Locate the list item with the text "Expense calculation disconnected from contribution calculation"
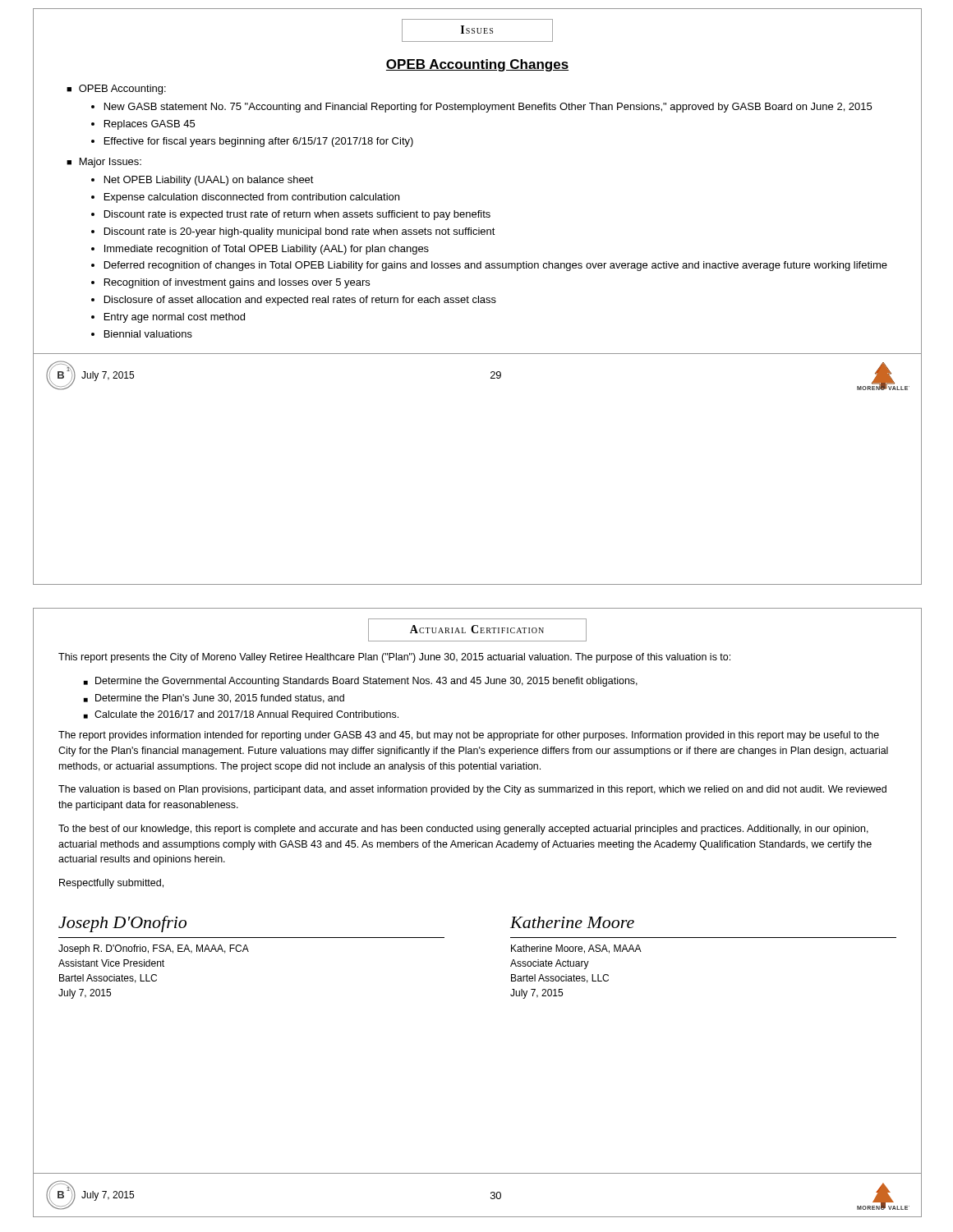The width and height of the screenshot is (953, 1232). tap(252, 197)
